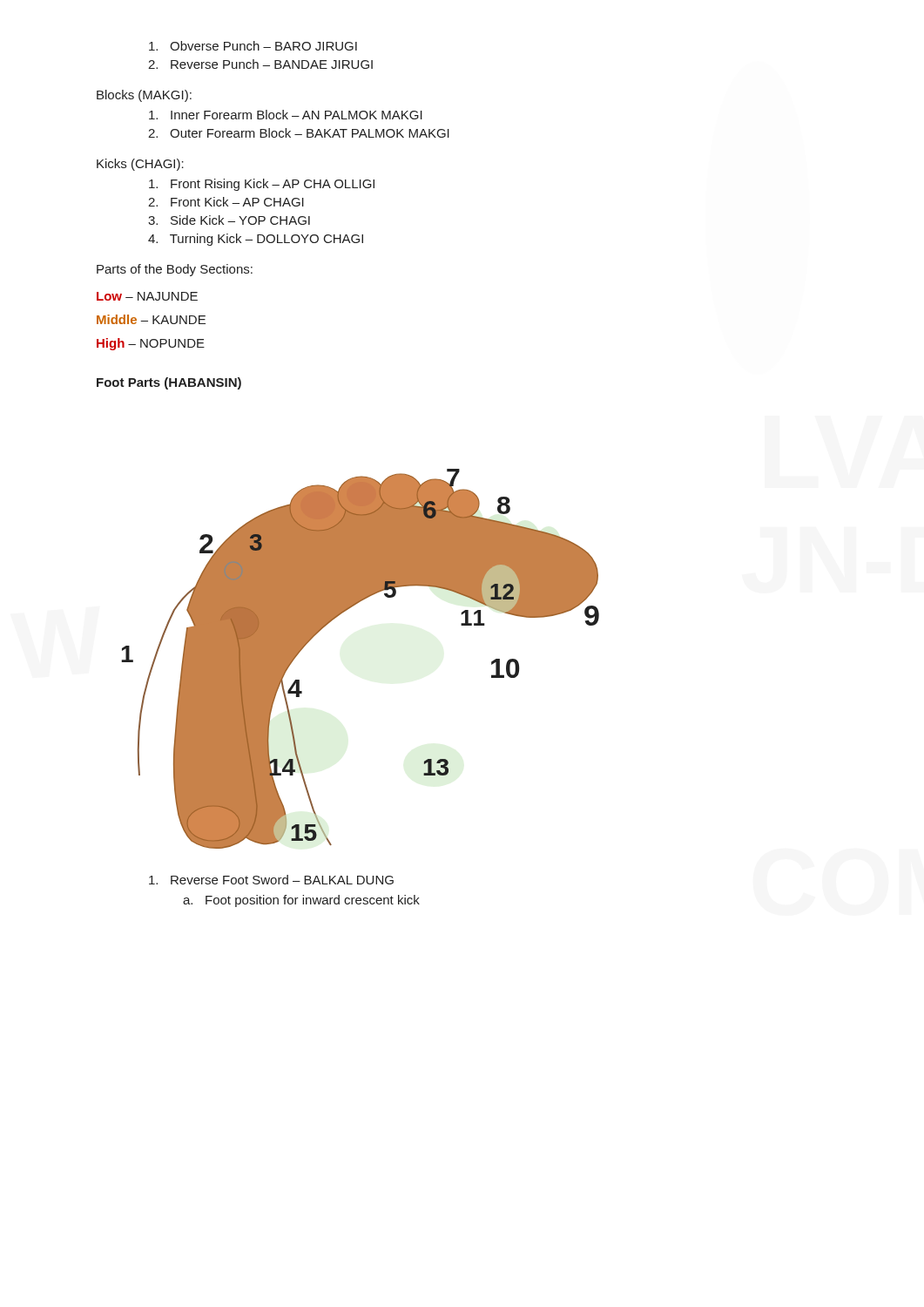Locate the text block starting "High – NOPUNDE"
Screen dimensions: 1307x924
coord(150,343)
